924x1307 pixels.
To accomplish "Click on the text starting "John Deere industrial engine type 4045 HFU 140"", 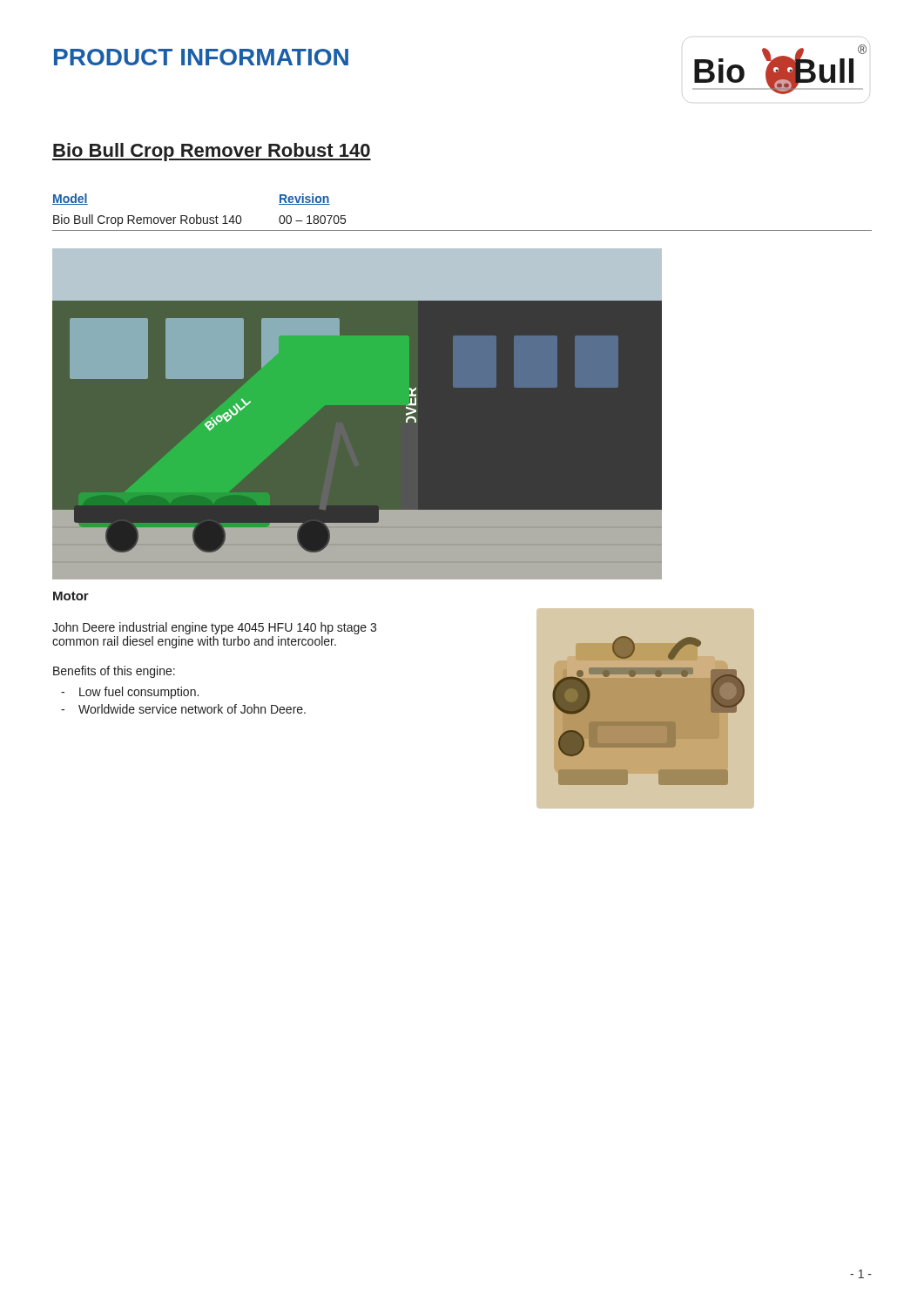I will pos(218,634).
